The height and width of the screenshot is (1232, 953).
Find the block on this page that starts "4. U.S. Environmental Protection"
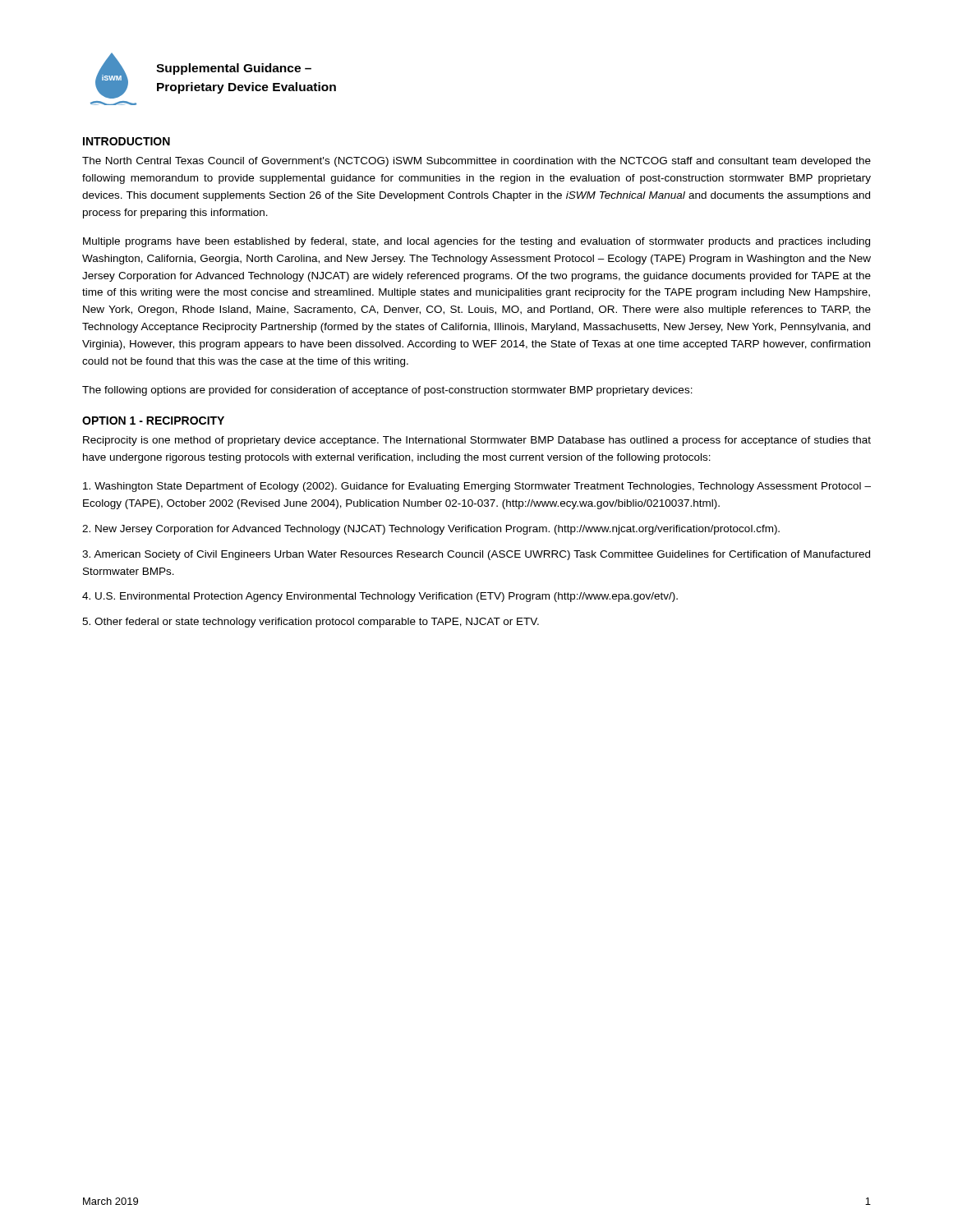pyautogui.click(x=380, y=596)
